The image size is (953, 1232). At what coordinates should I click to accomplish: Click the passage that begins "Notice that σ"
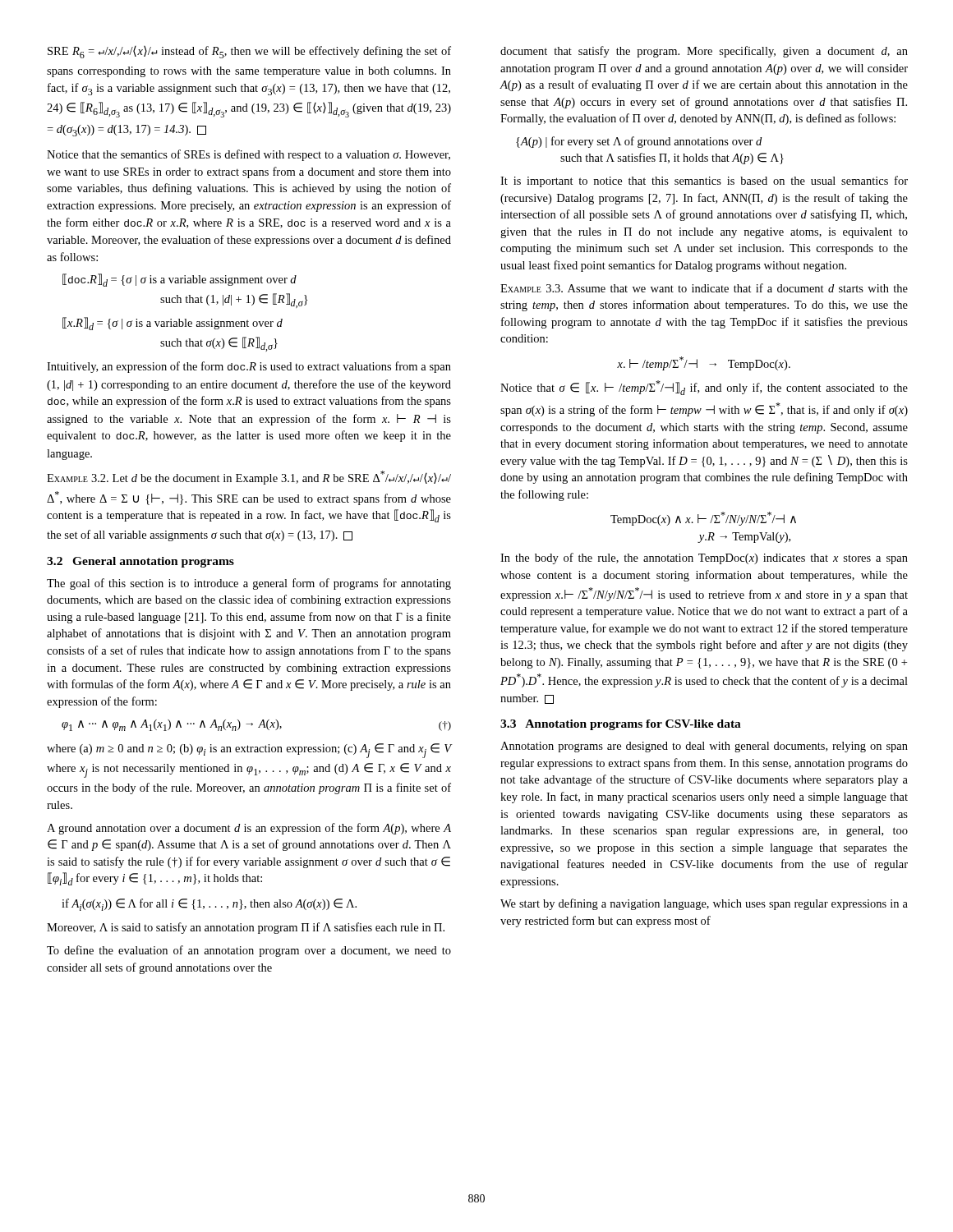tap(704, 440)
